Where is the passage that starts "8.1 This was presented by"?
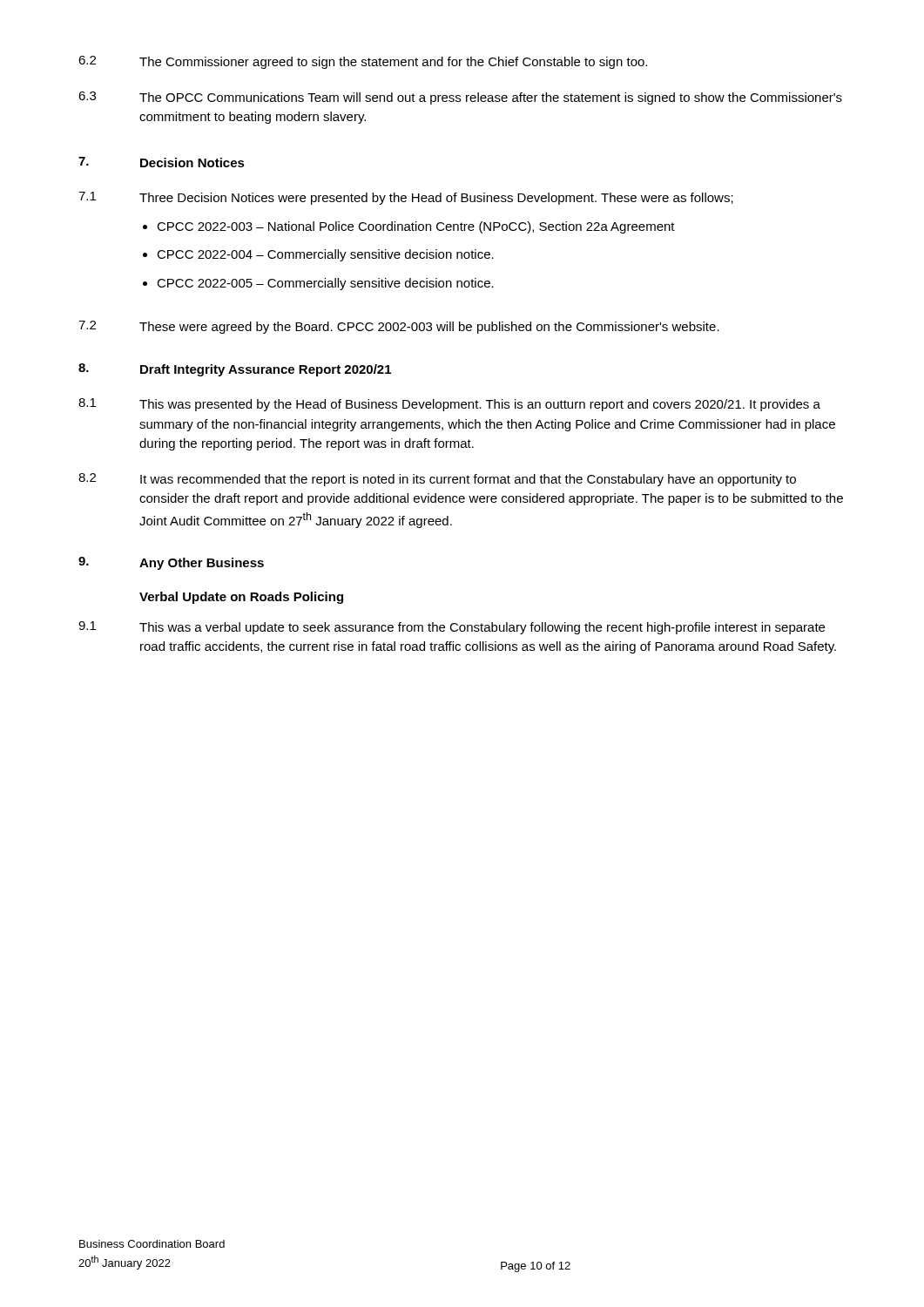Viewport: 924px width, 1307px height. 462,424
